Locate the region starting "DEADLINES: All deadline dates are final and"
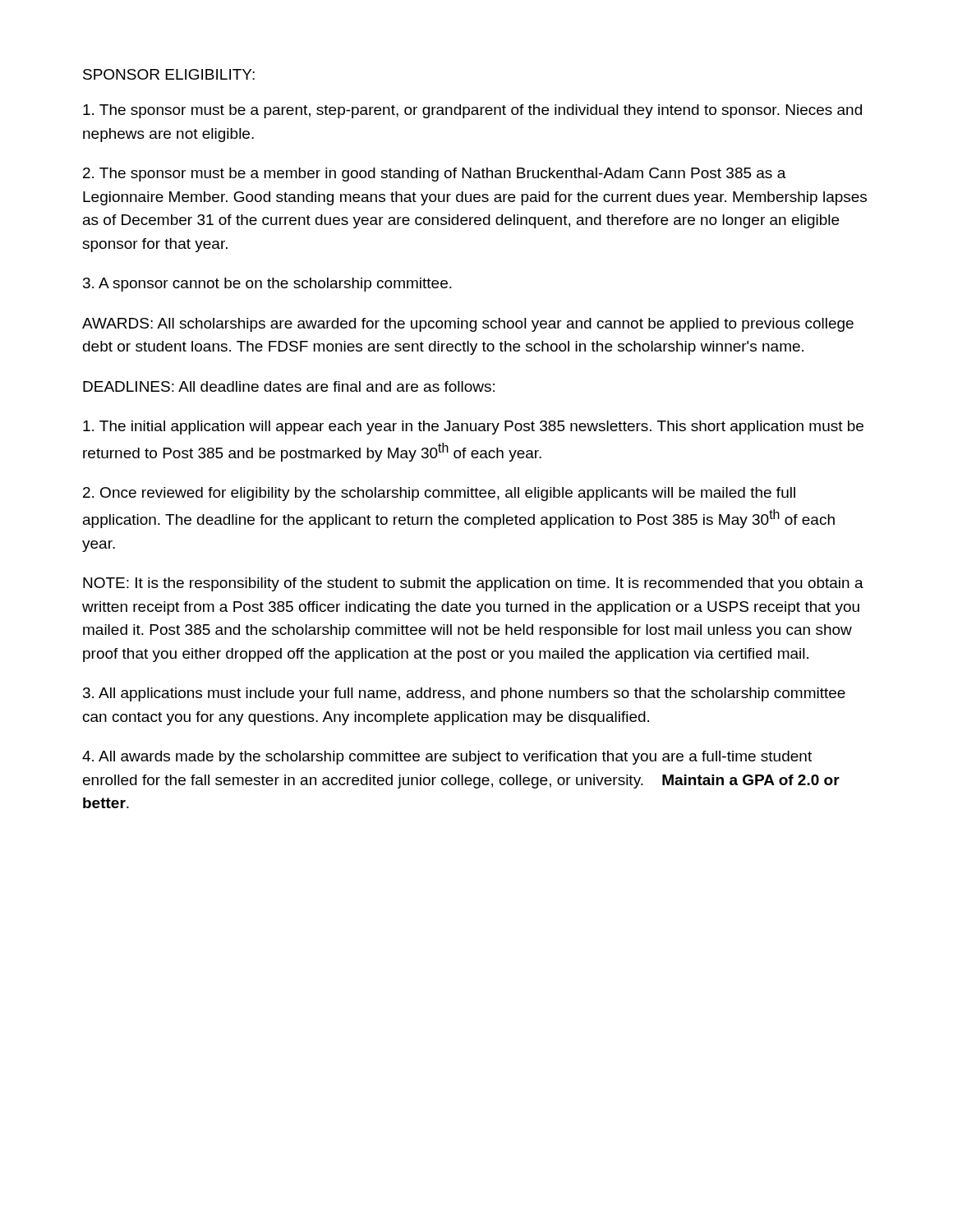Image resolution: width=953 pixels, height=1232 pixels. click(x=289, y=386)
